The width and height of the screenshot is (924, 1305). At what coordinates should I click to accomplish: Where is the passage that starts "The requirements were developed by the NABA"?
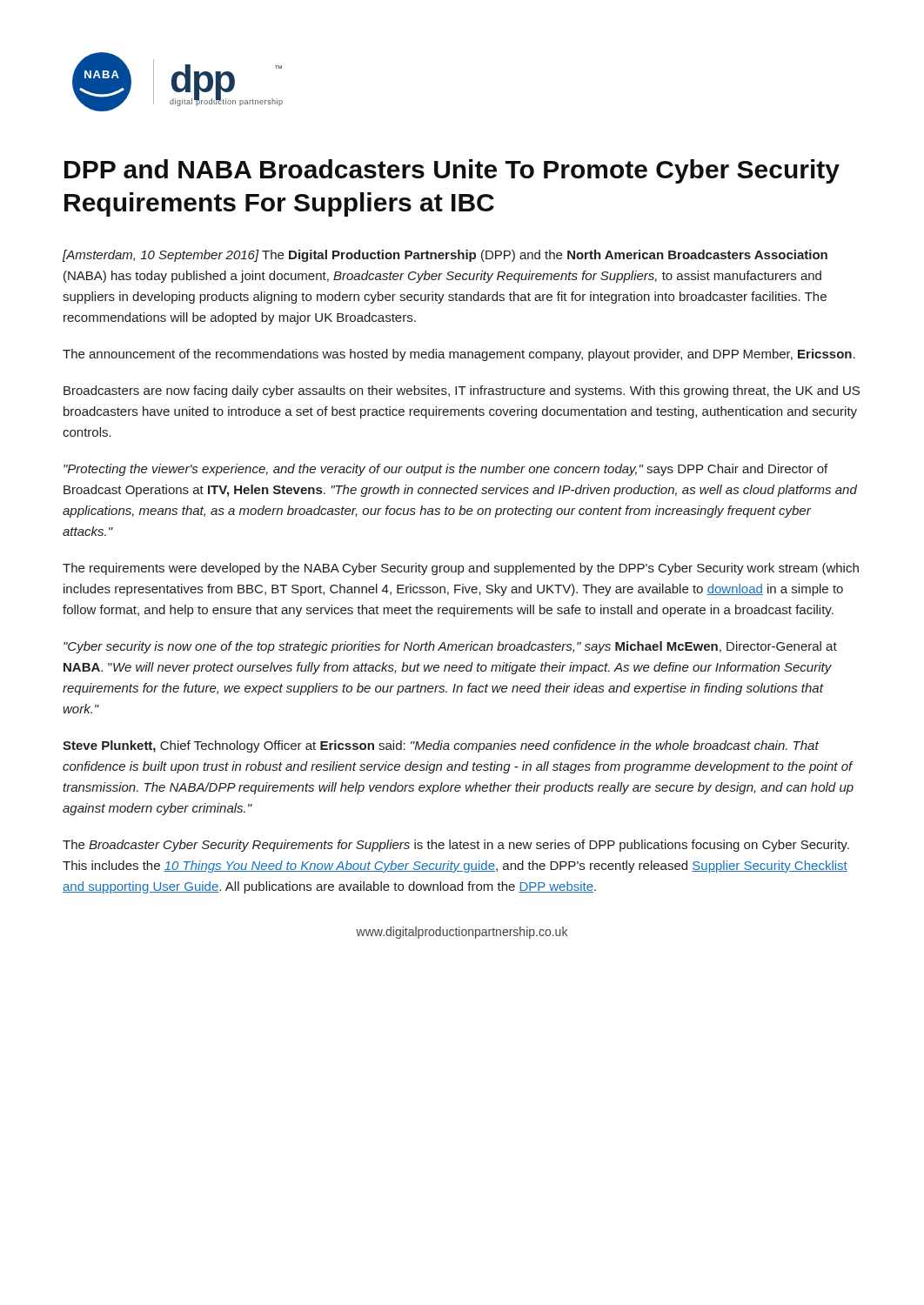click(x=461, y=588)
